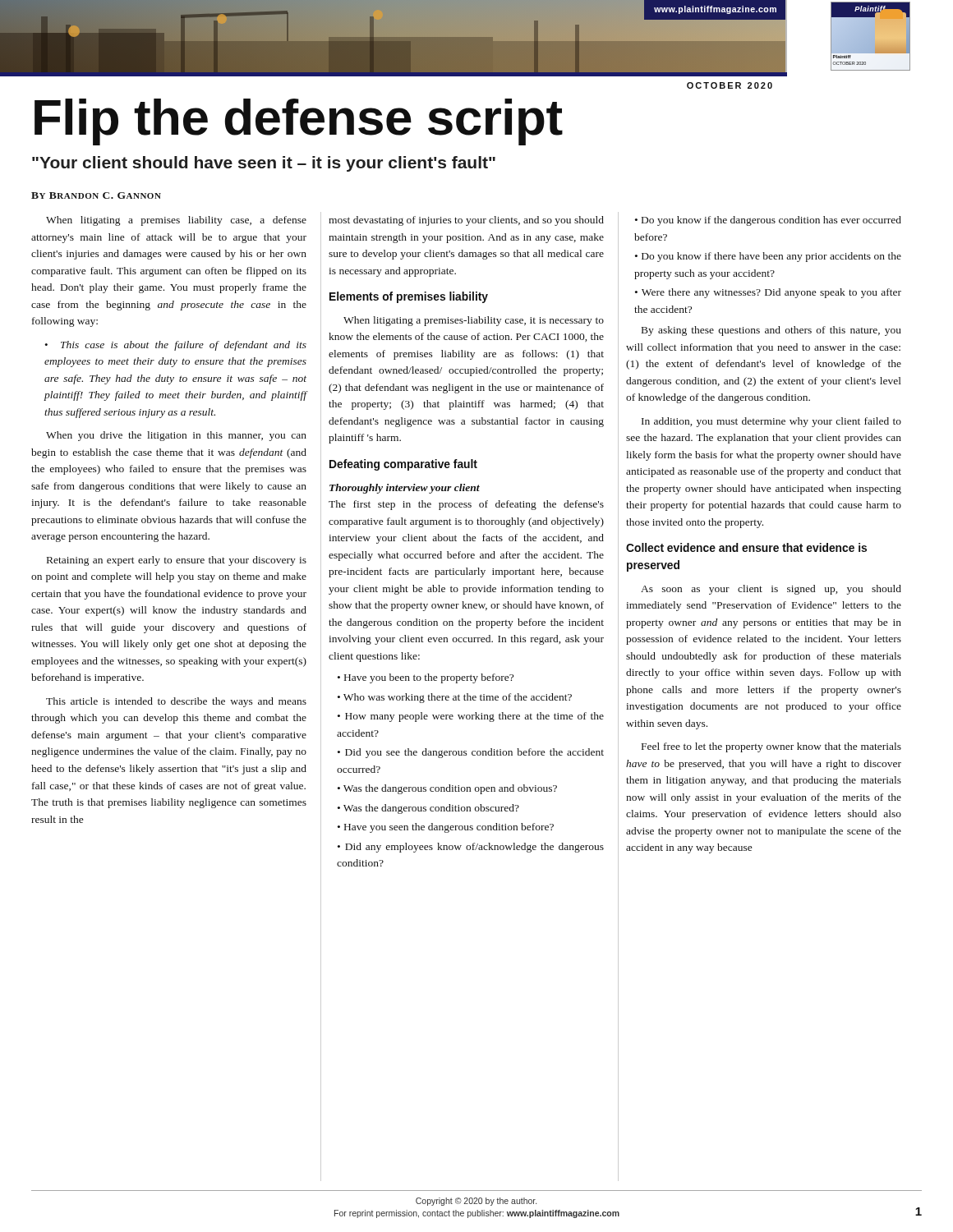Click on the text starting "When litigating a premises-liability case, it"
Viewport: 953px width, 1232px height.
466,379
